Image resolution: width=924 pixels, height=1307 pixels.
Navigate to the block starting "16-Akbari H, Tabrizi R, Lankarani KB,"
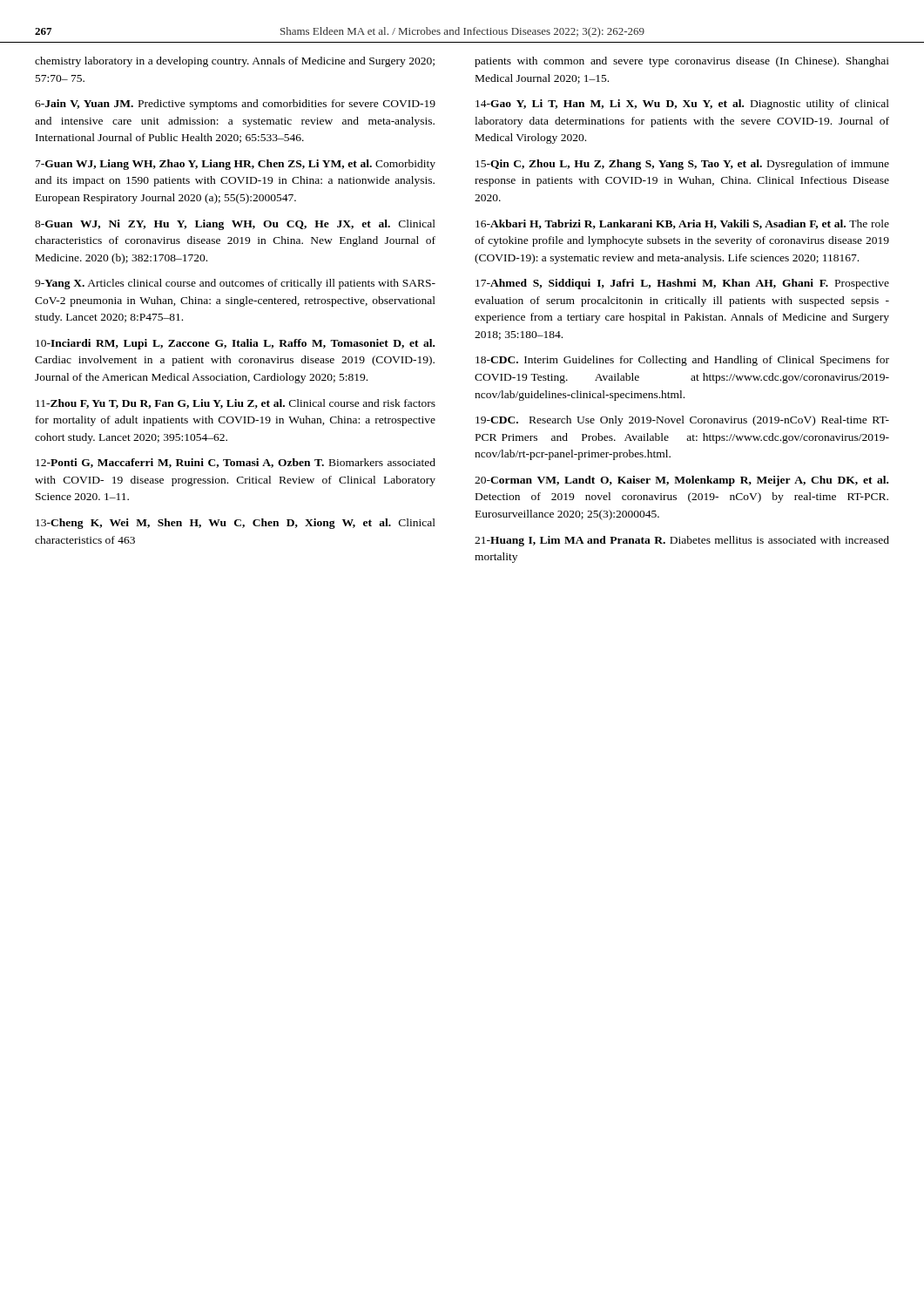(682, 240)
